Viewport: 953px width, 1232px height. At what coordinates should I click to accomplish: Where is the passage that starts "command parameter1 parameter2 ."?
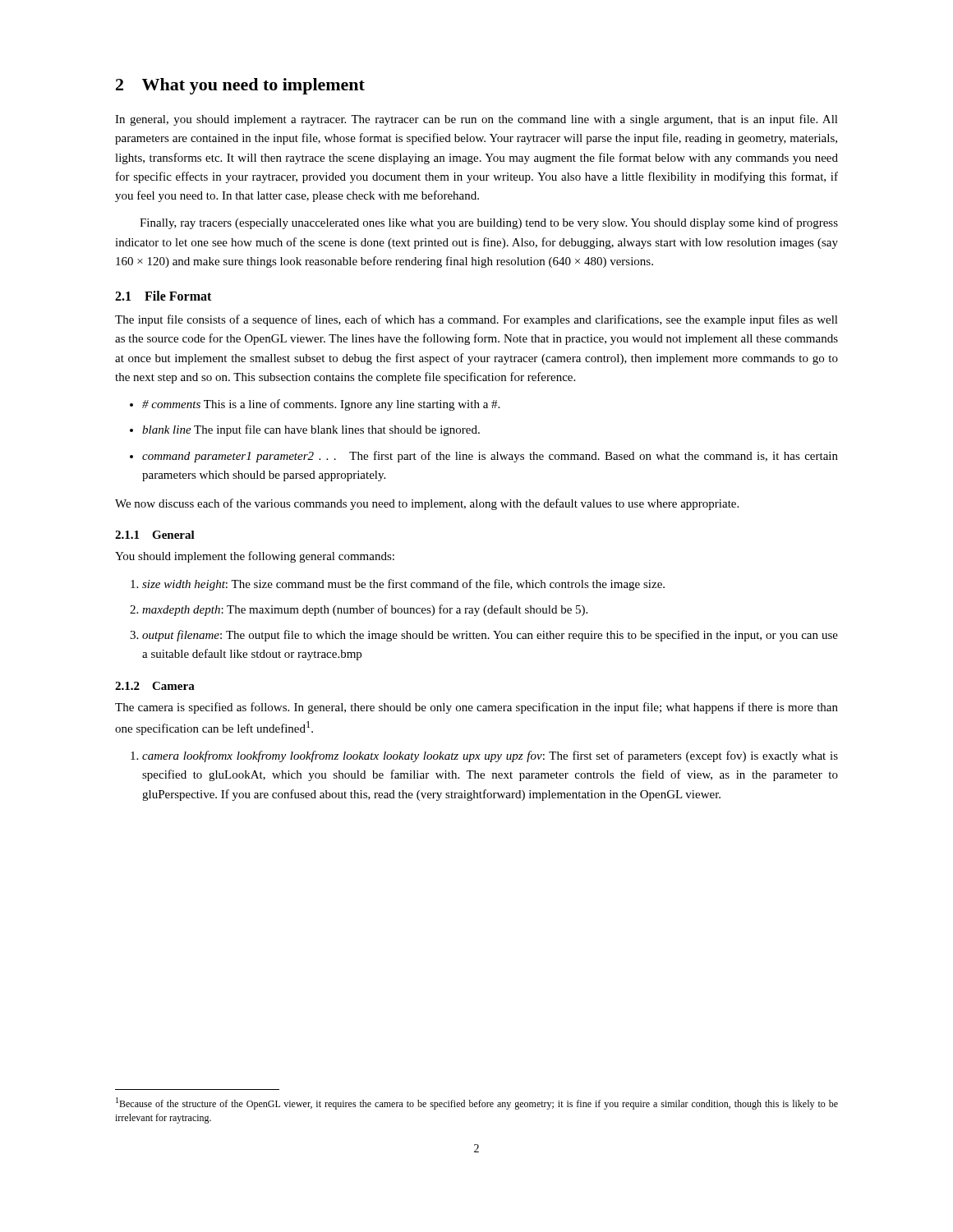click(x=490, y=465)
